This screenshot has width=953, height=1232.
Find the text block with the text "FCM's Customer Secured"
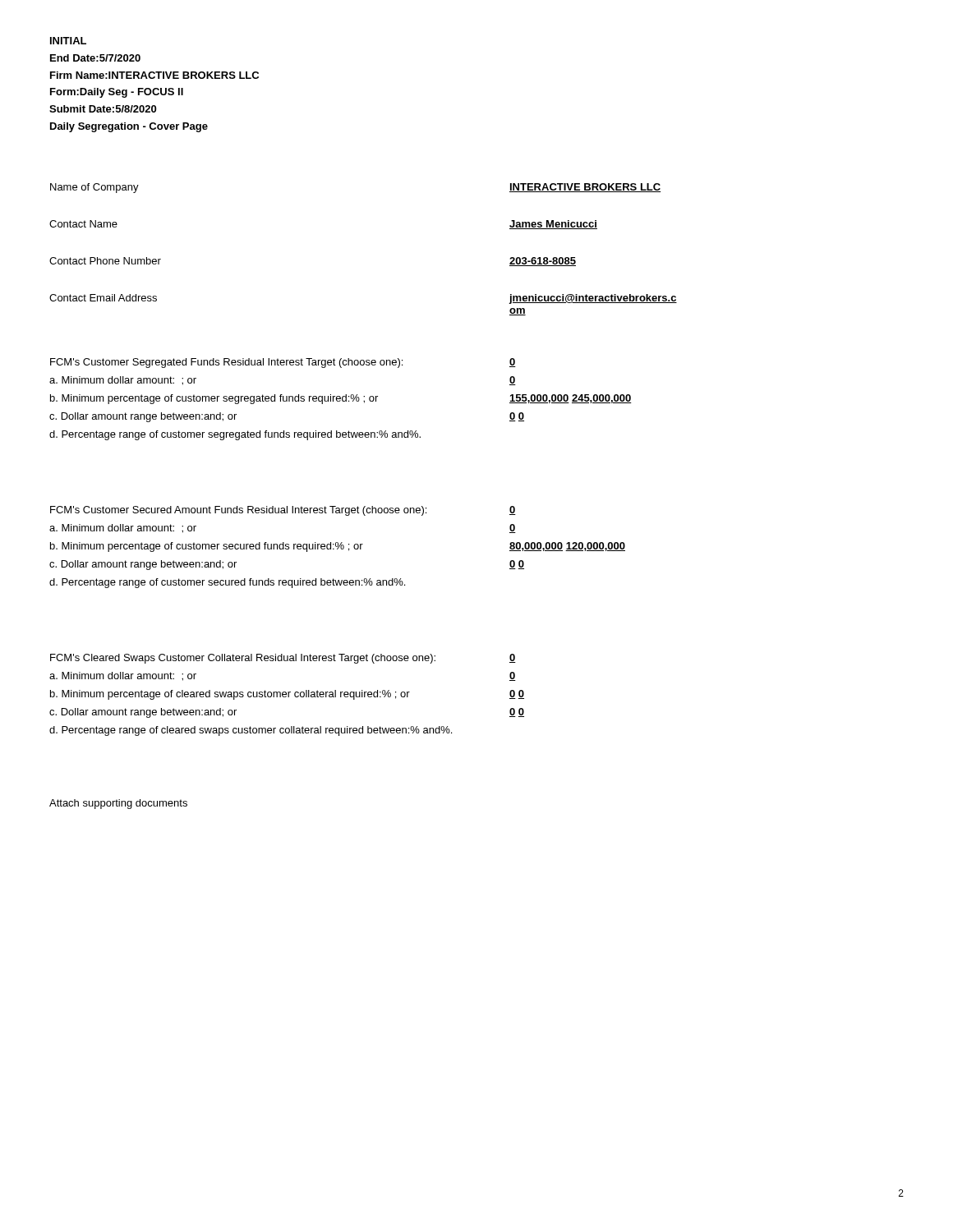[x=238, y=546]
